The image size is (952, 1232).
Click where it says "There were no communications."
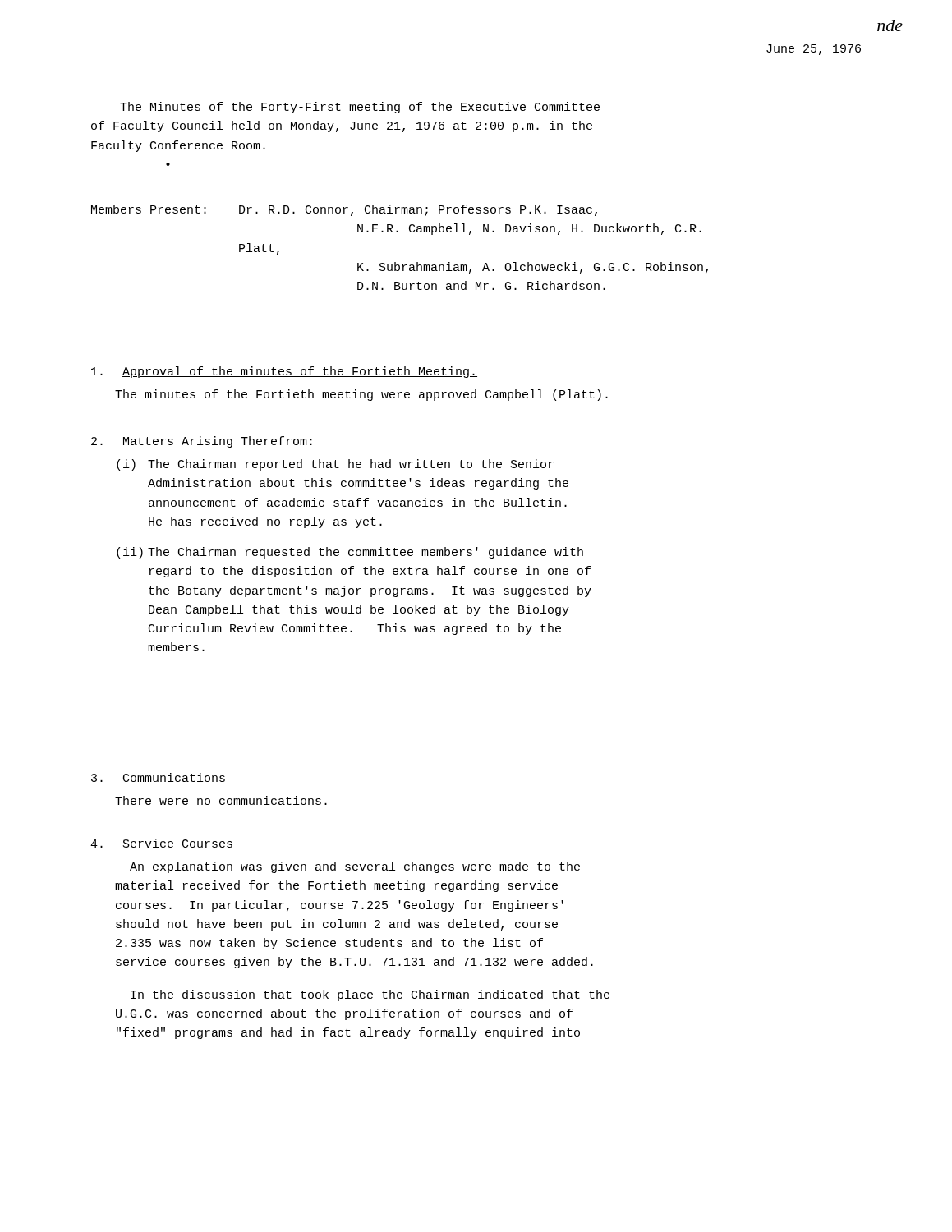pyautogui.click(x=222, y=802)
